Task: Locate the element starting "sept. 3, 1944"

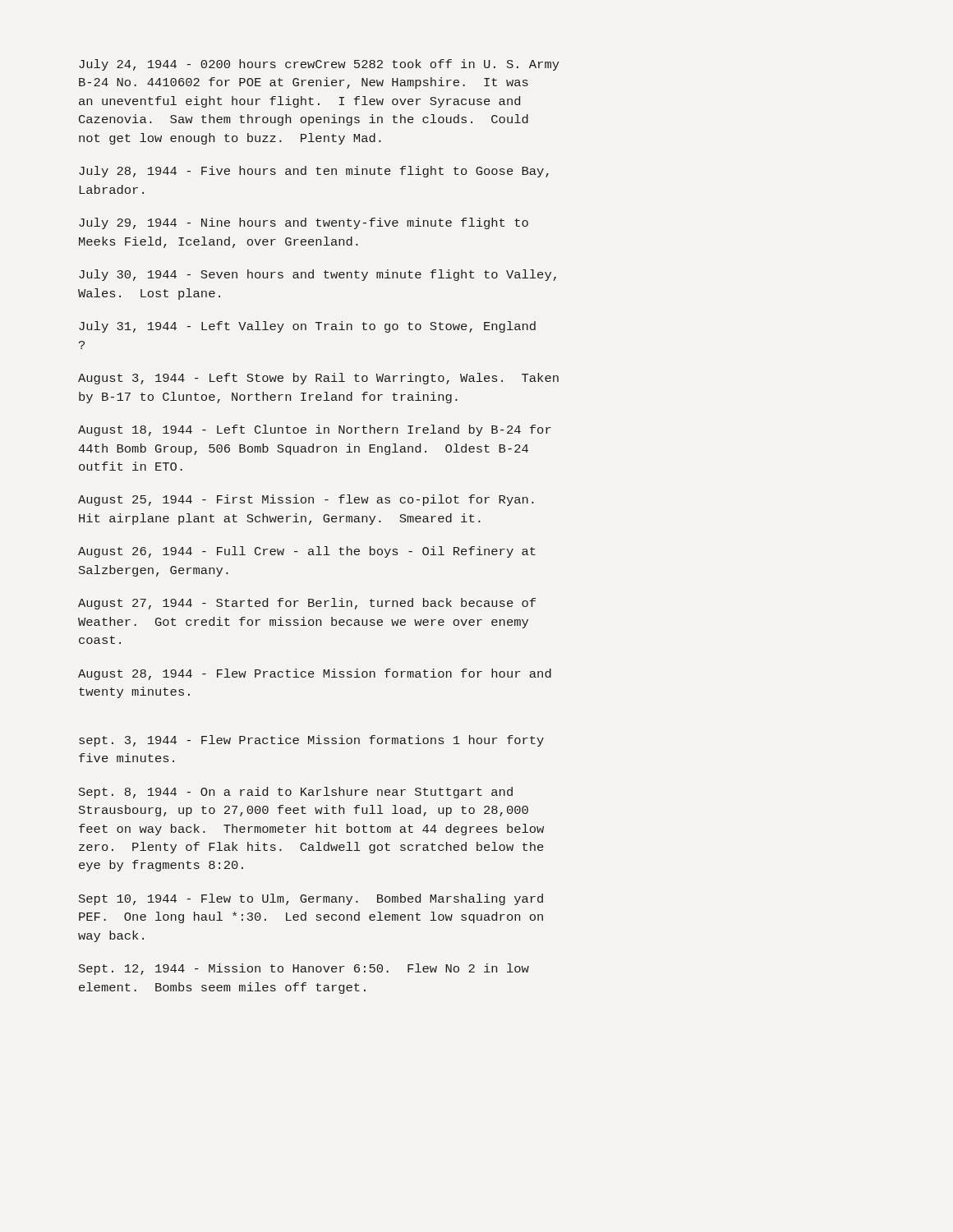Action: (x=483, y=750)
